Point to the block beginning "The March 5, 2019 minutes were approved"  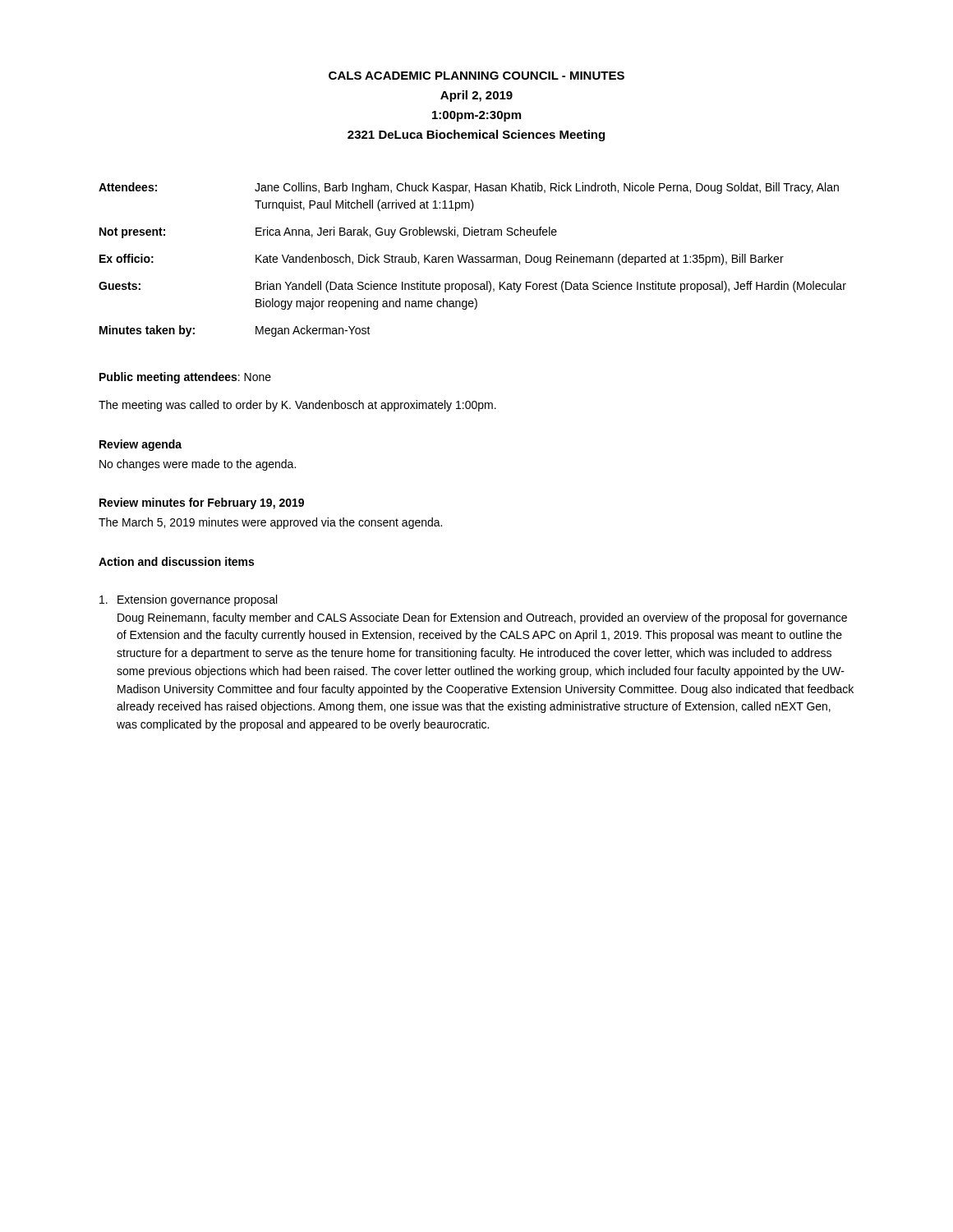pos(271,523)
